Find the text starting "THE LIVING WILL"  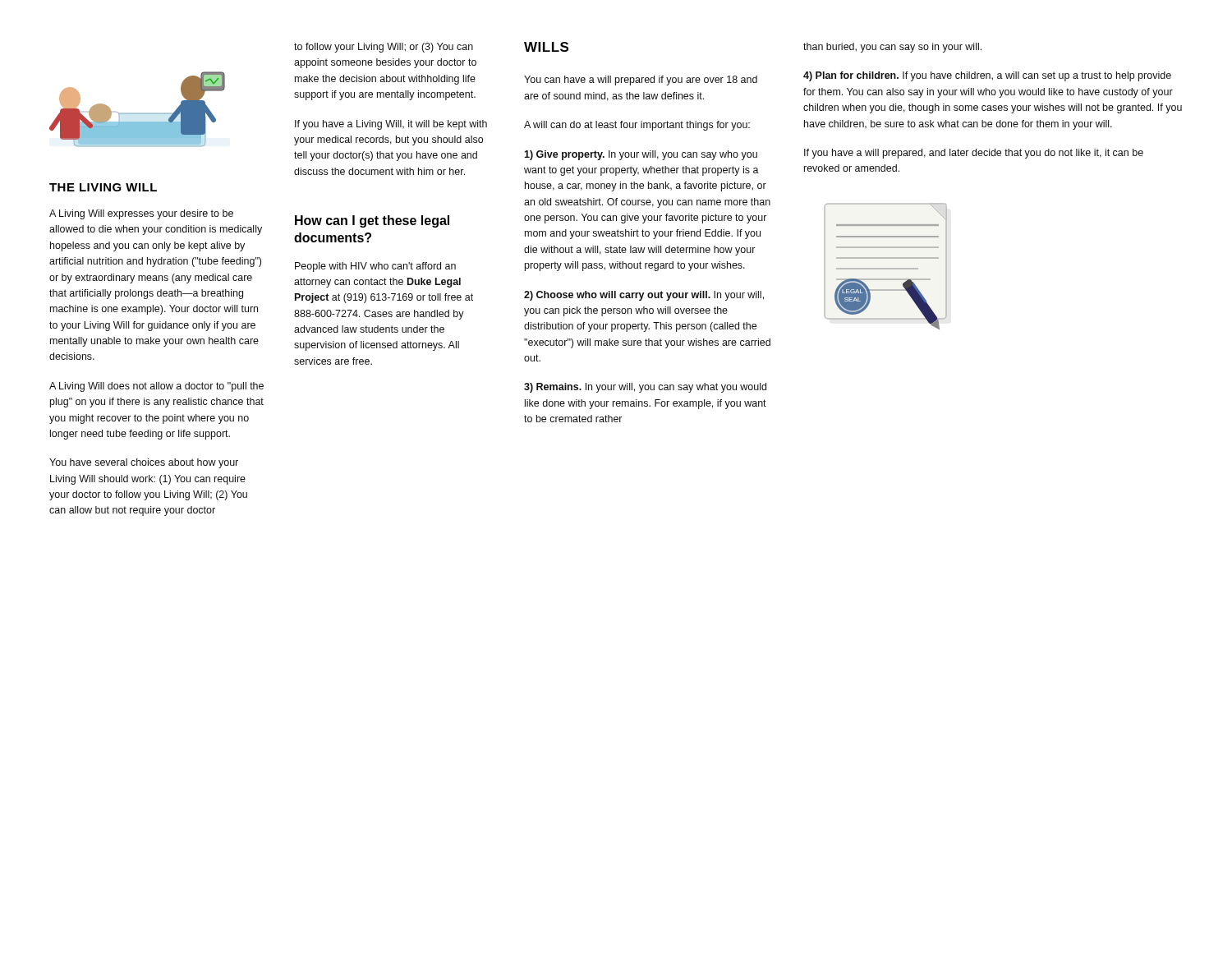103,187
